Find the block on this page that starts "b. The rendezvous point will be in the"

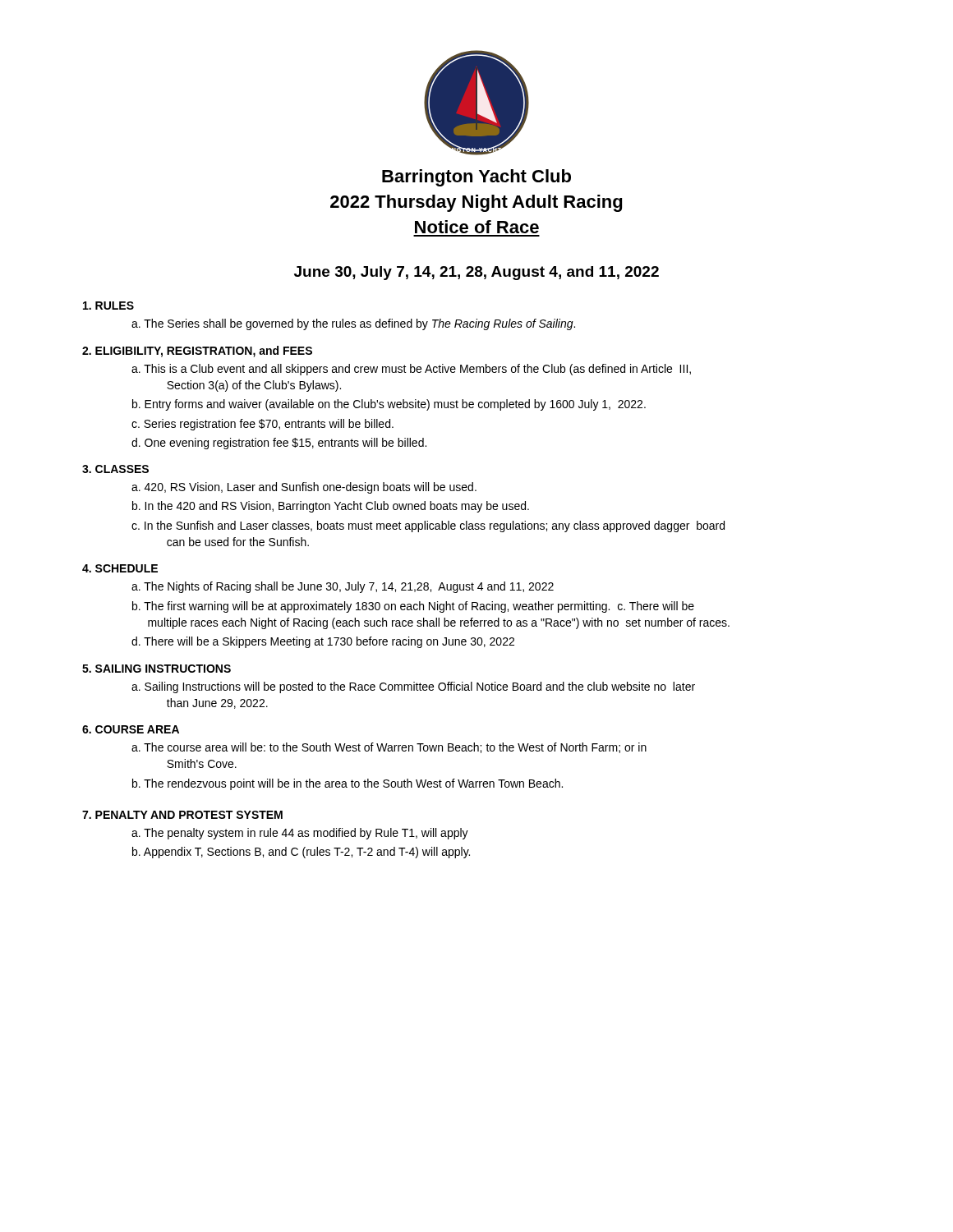348,783
